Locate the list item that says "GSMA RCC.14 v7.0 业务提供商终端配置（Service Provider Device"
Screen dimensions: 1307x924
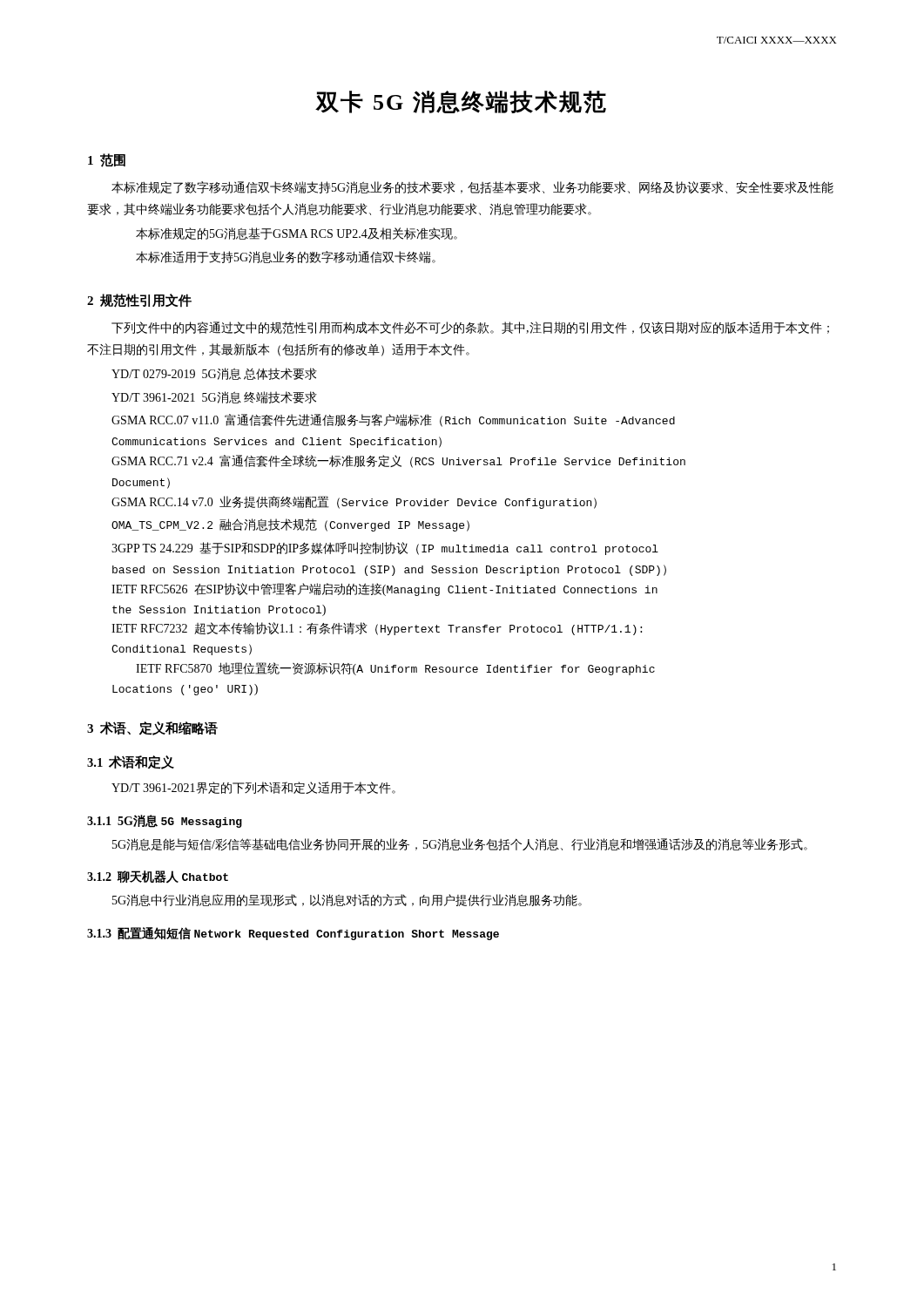pos(358,502)
